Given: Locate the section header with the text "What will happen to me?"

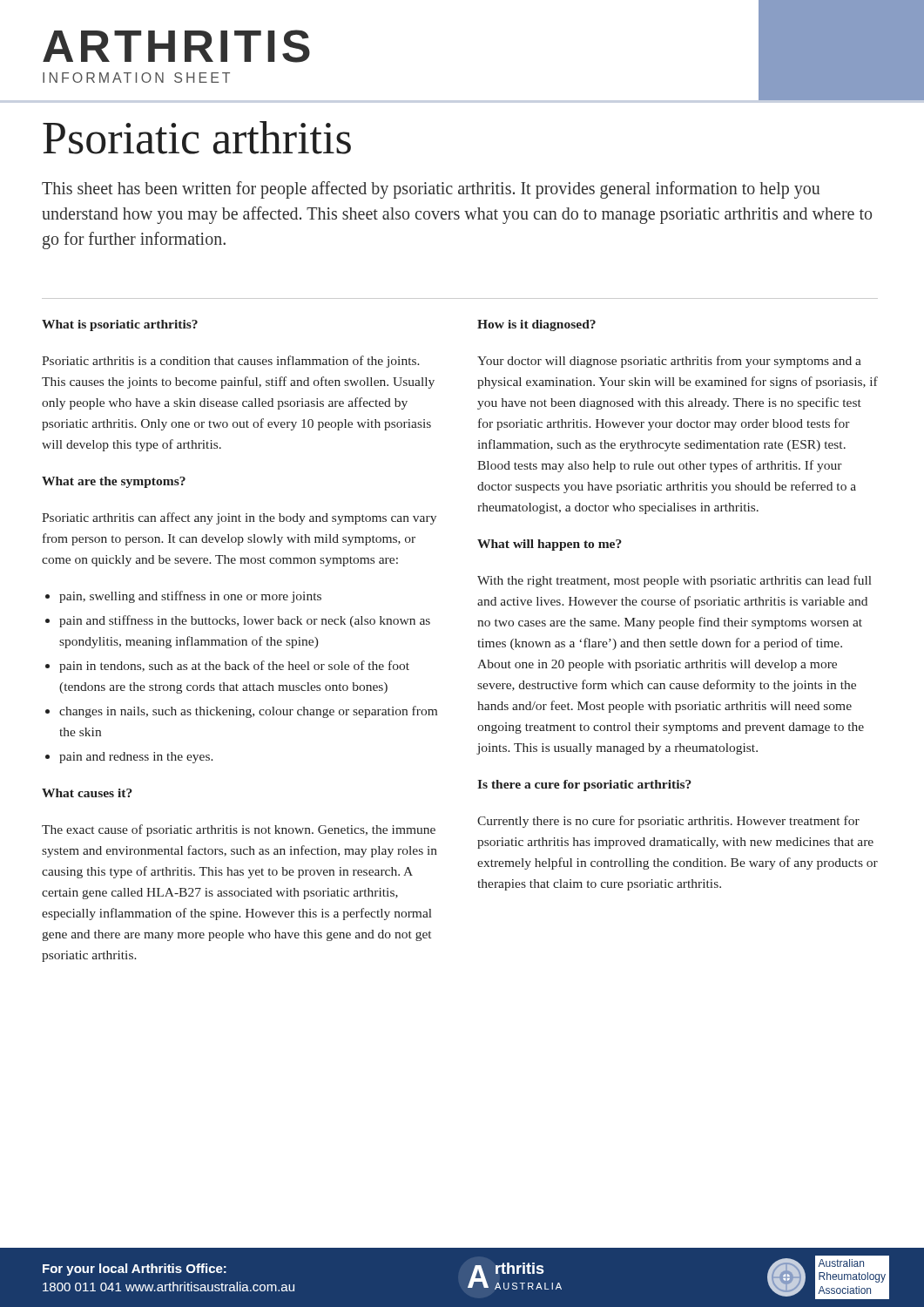Looking at the screenshot, I should click(x=550, y=545).
